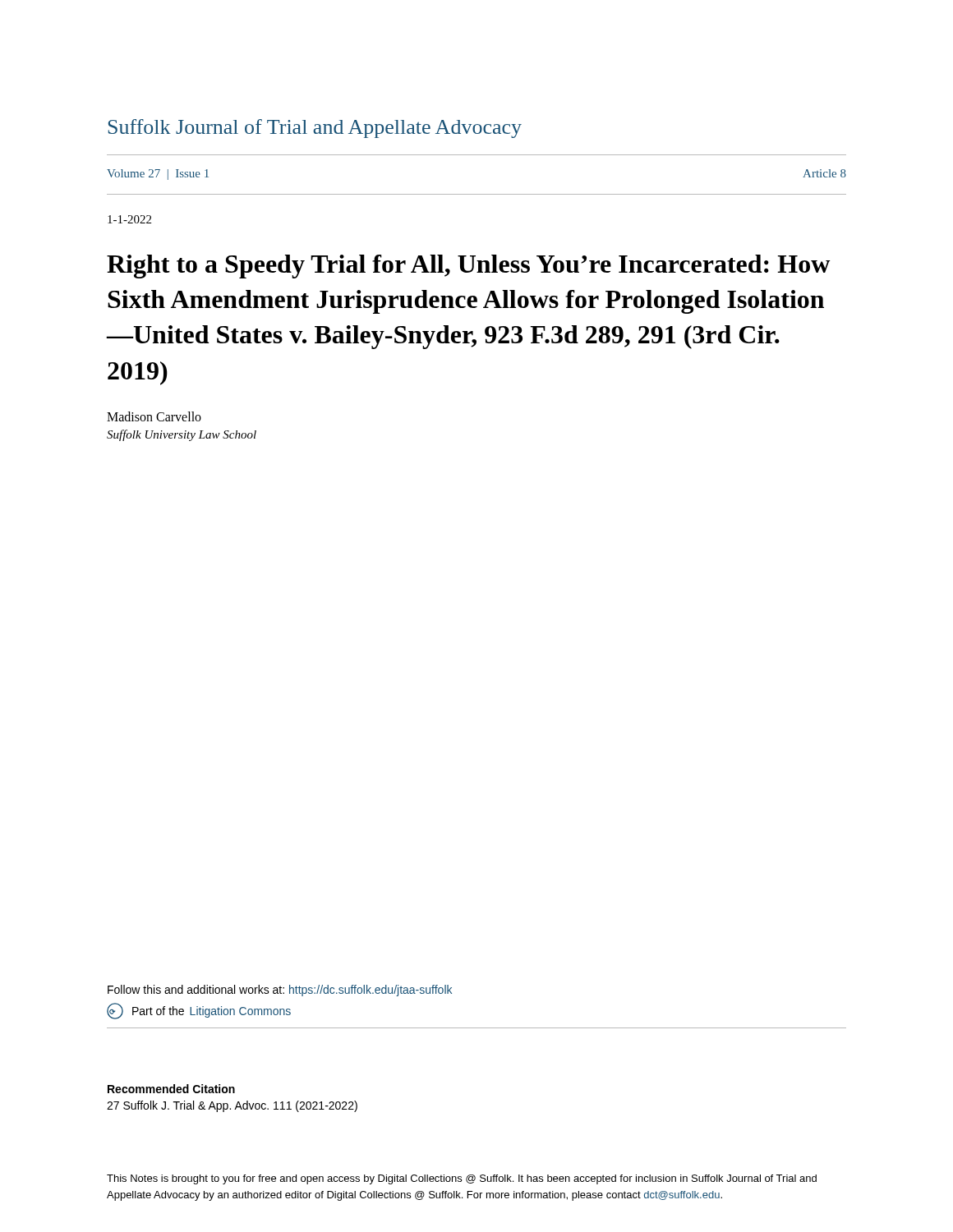Click the passage that begins "Follow this and additional works at:"
The width and height of the screenshot is (953, 1232).
[280, 990]
